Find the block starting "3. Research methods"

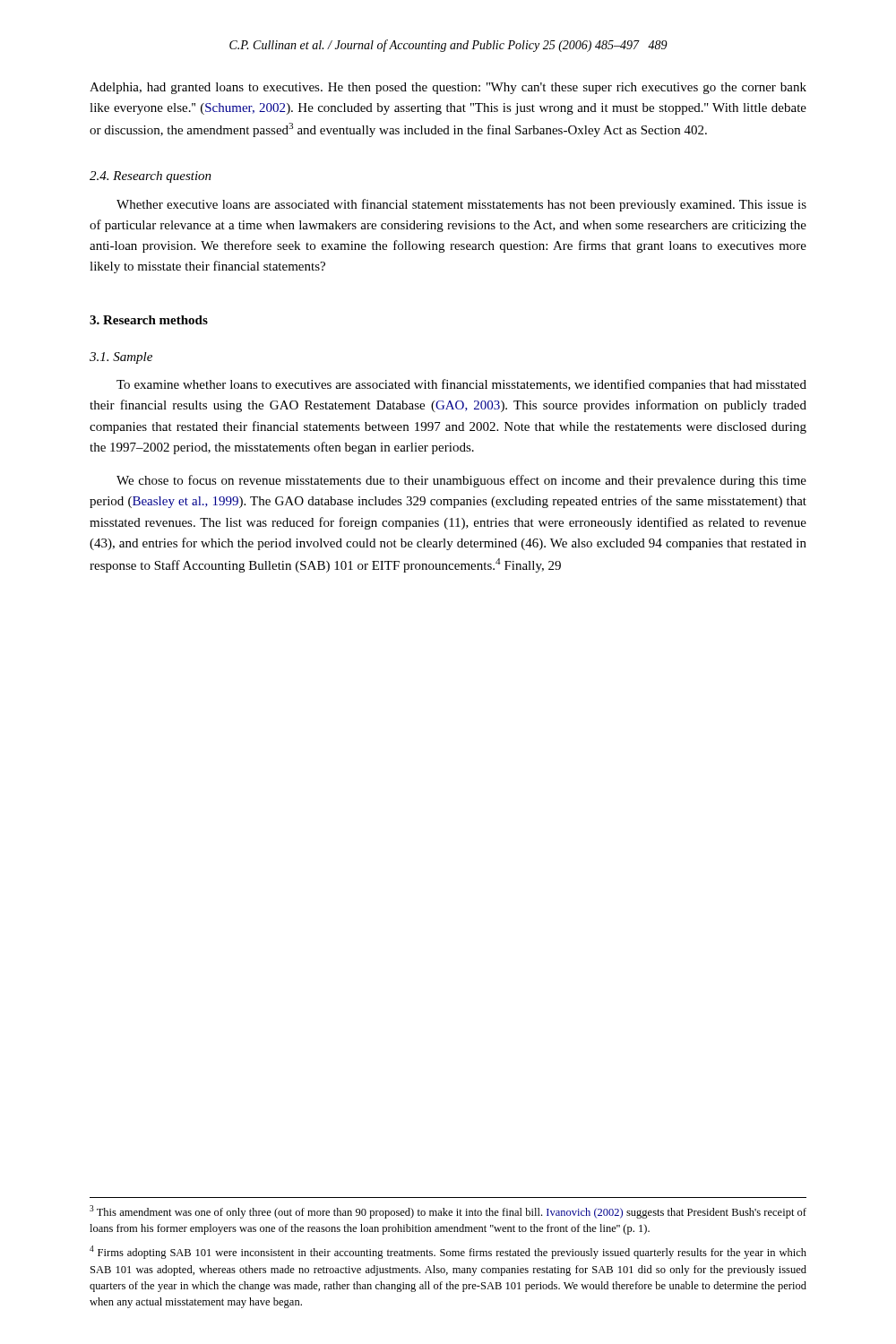(149, 320)
